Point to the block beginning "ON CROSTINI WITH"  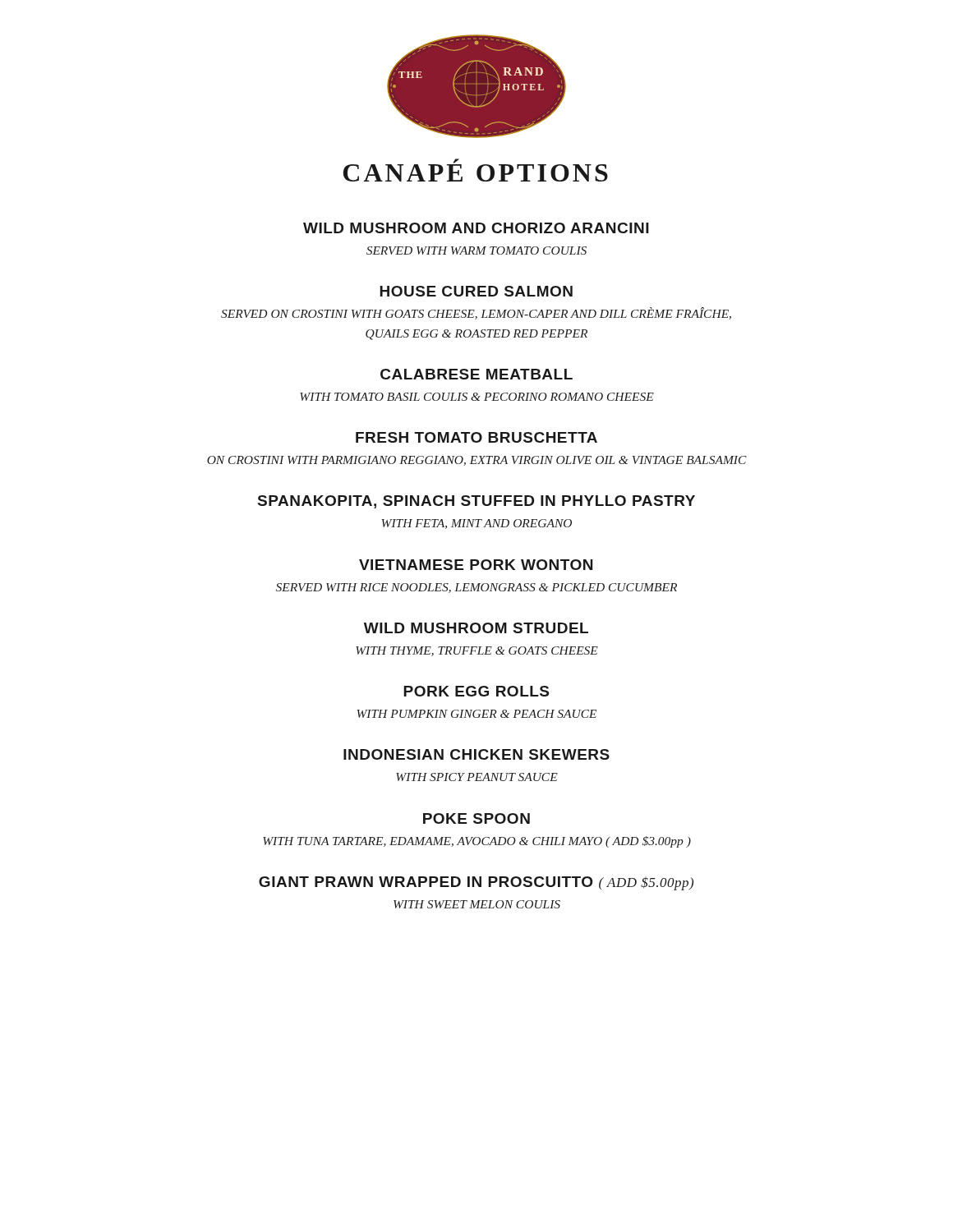(x=476, y=460)
